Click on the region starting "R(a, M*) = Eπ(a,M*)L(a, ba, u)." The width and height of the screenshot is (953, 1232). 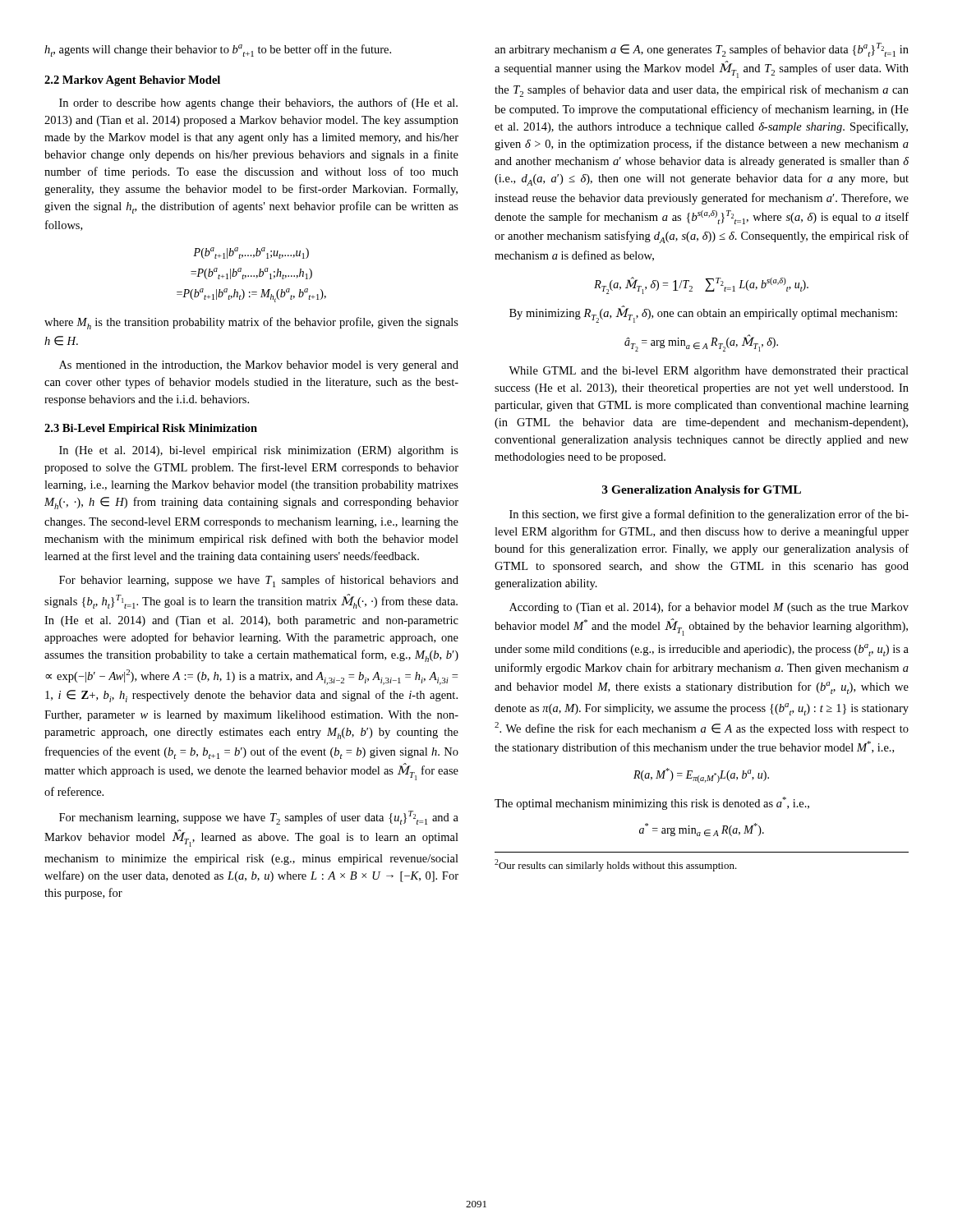pos(702,775)
